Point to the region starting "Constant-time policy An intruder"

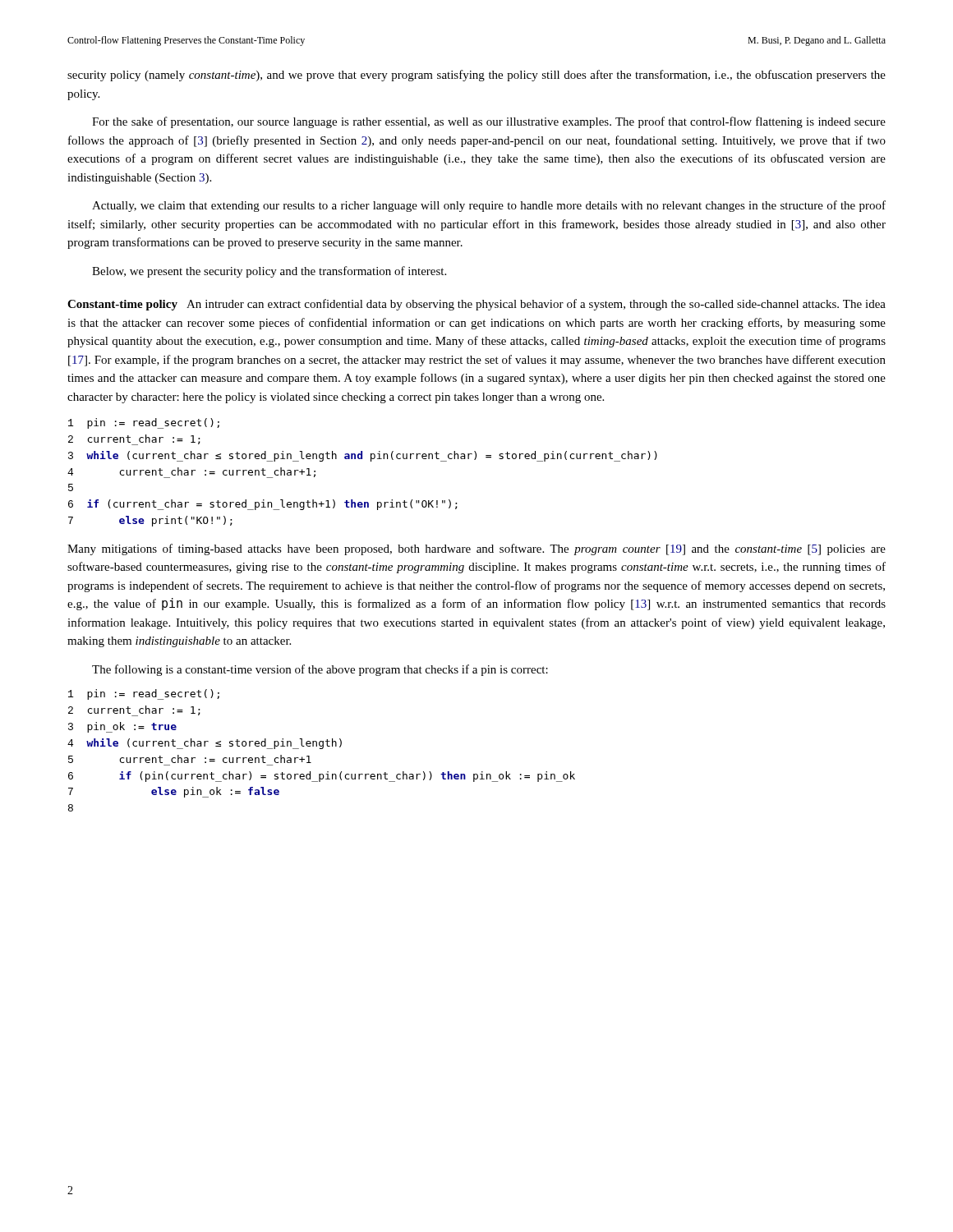tap(476, 350)
